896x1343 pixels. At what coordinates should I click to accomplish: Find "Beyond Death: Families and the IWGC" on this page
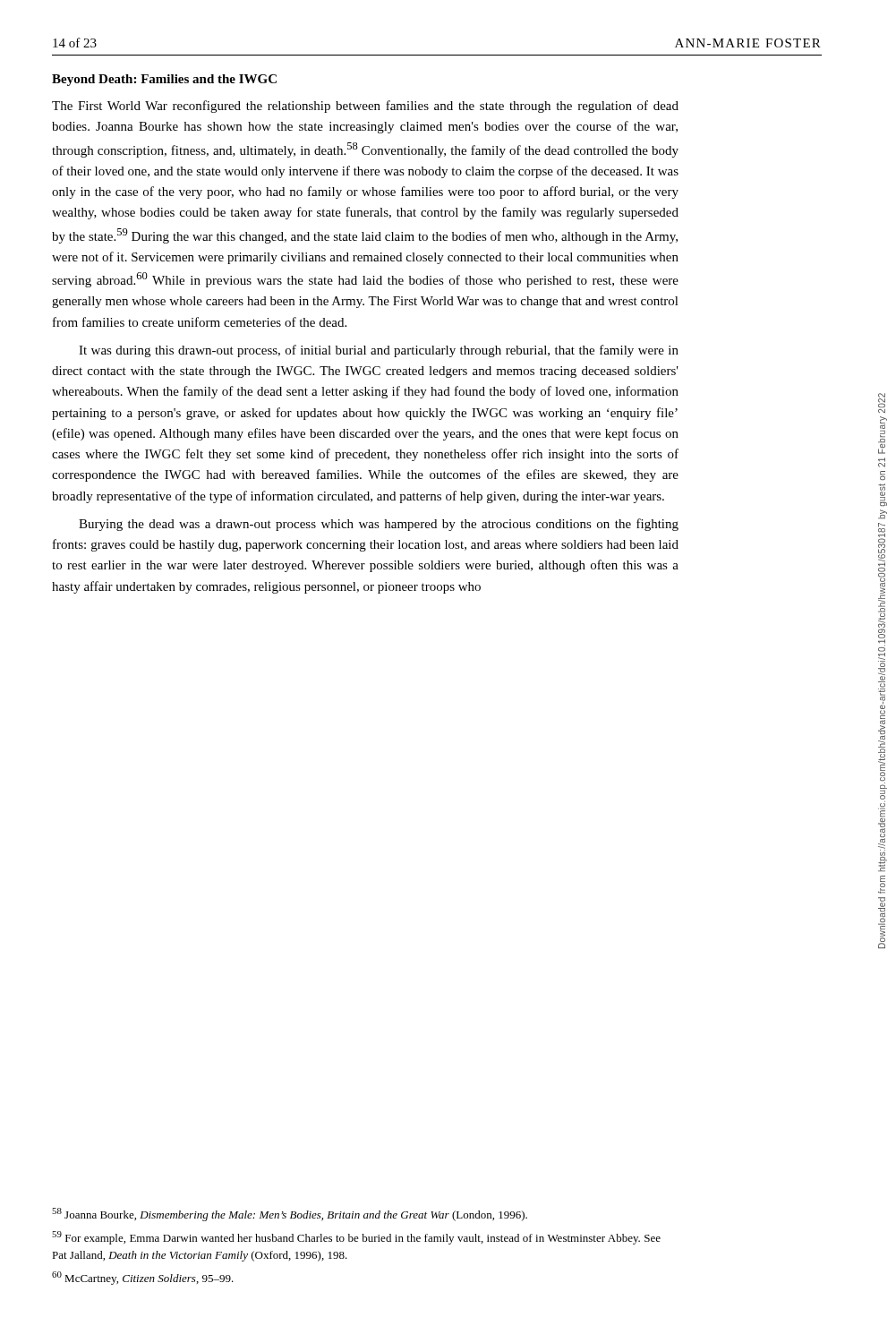[x=165, y=79]
